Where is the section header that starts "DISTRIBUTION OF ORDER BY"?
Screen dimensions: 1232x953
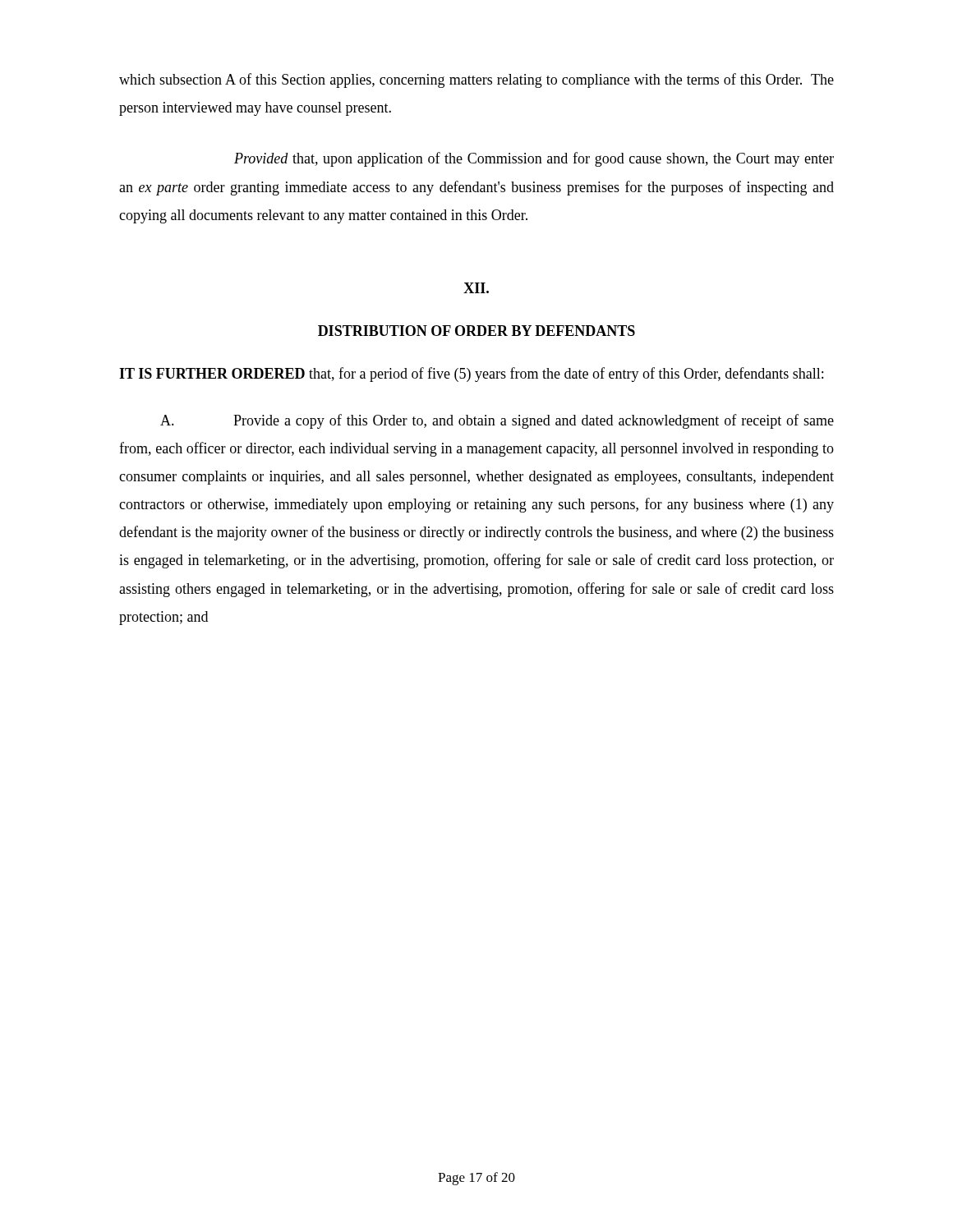476,331
